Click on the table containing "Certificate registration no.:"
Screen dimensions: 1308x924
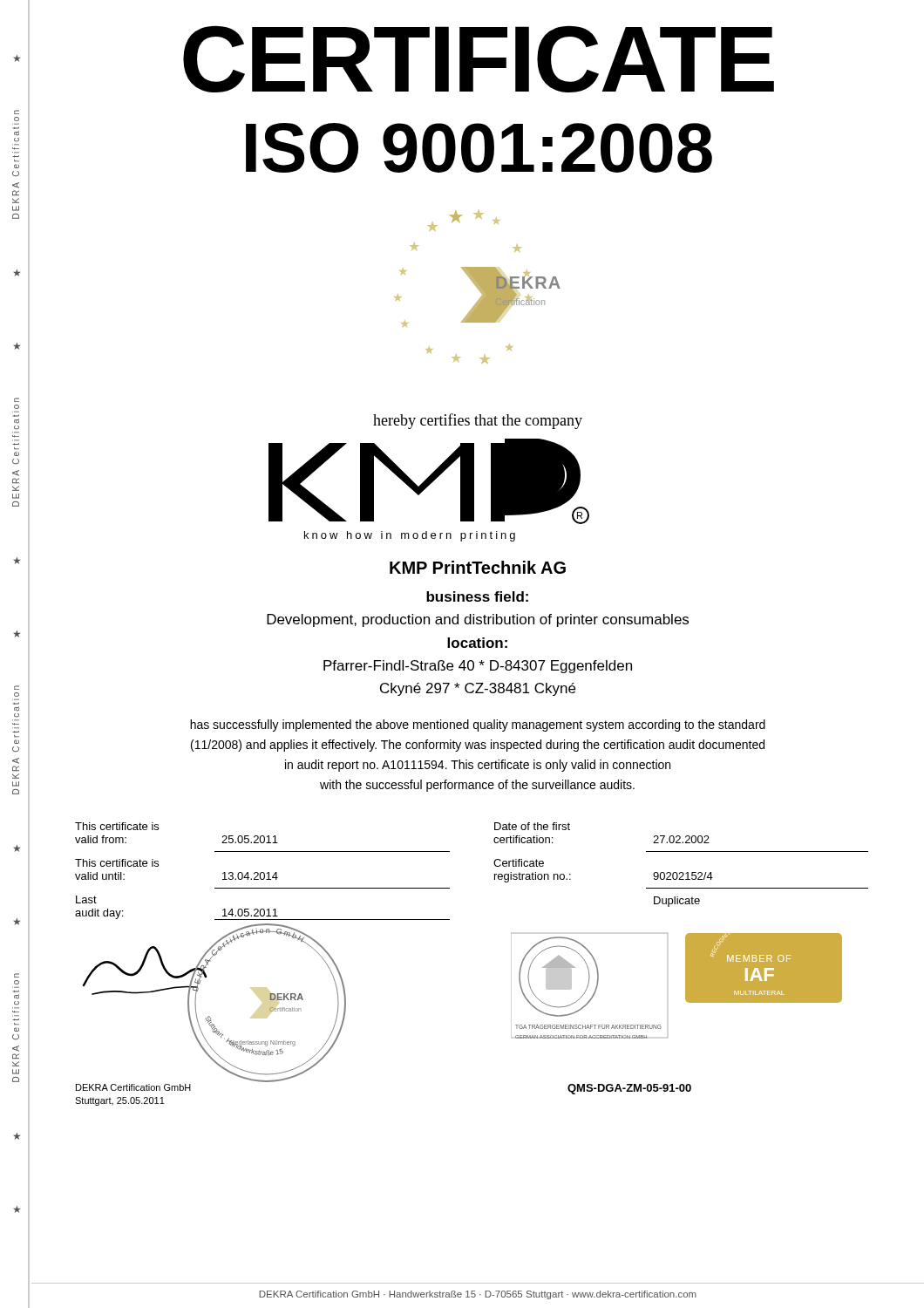(x=681, y=863)
